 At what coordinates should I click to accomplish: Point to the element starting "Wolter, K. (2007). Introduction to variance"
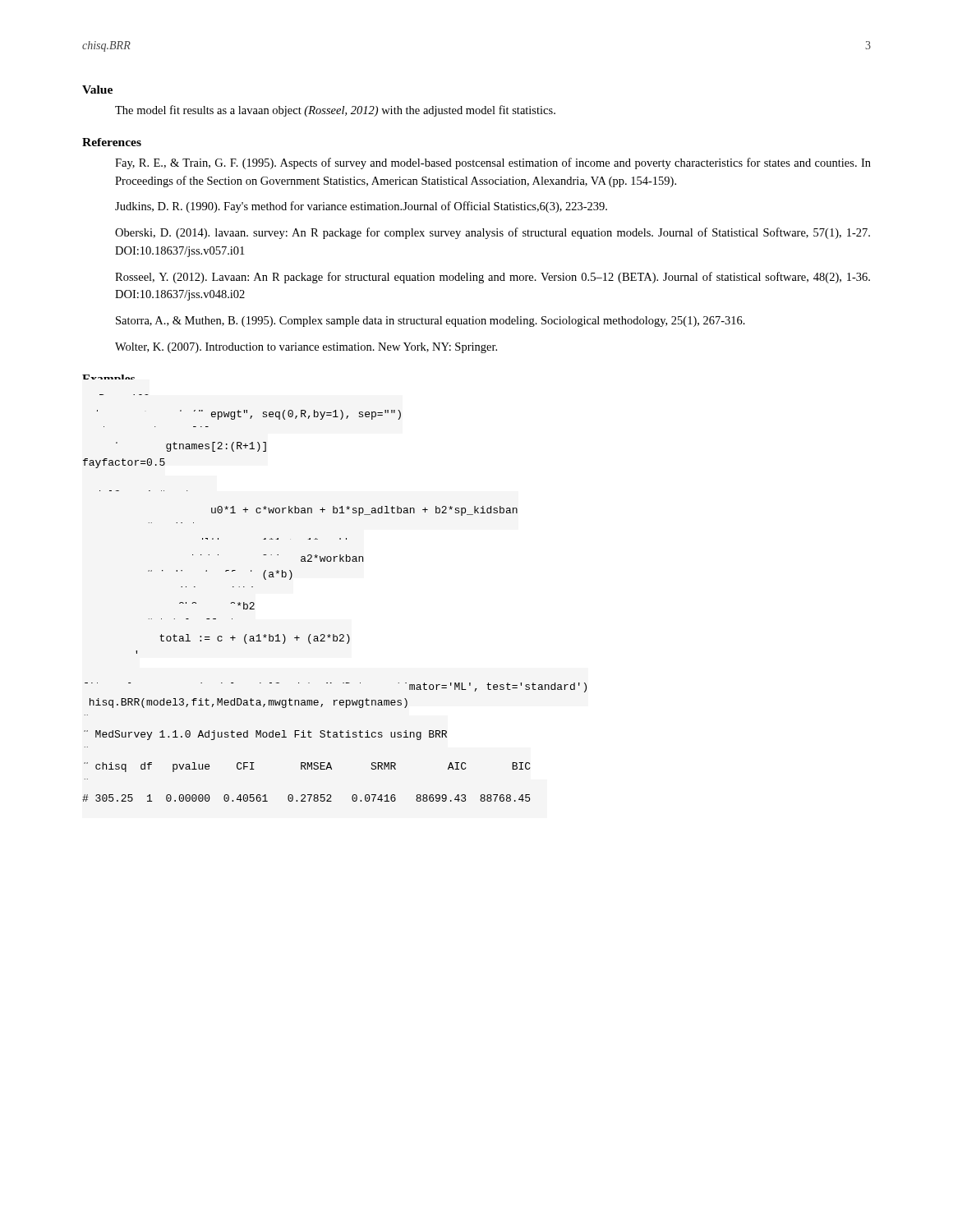tap(306, 346)
